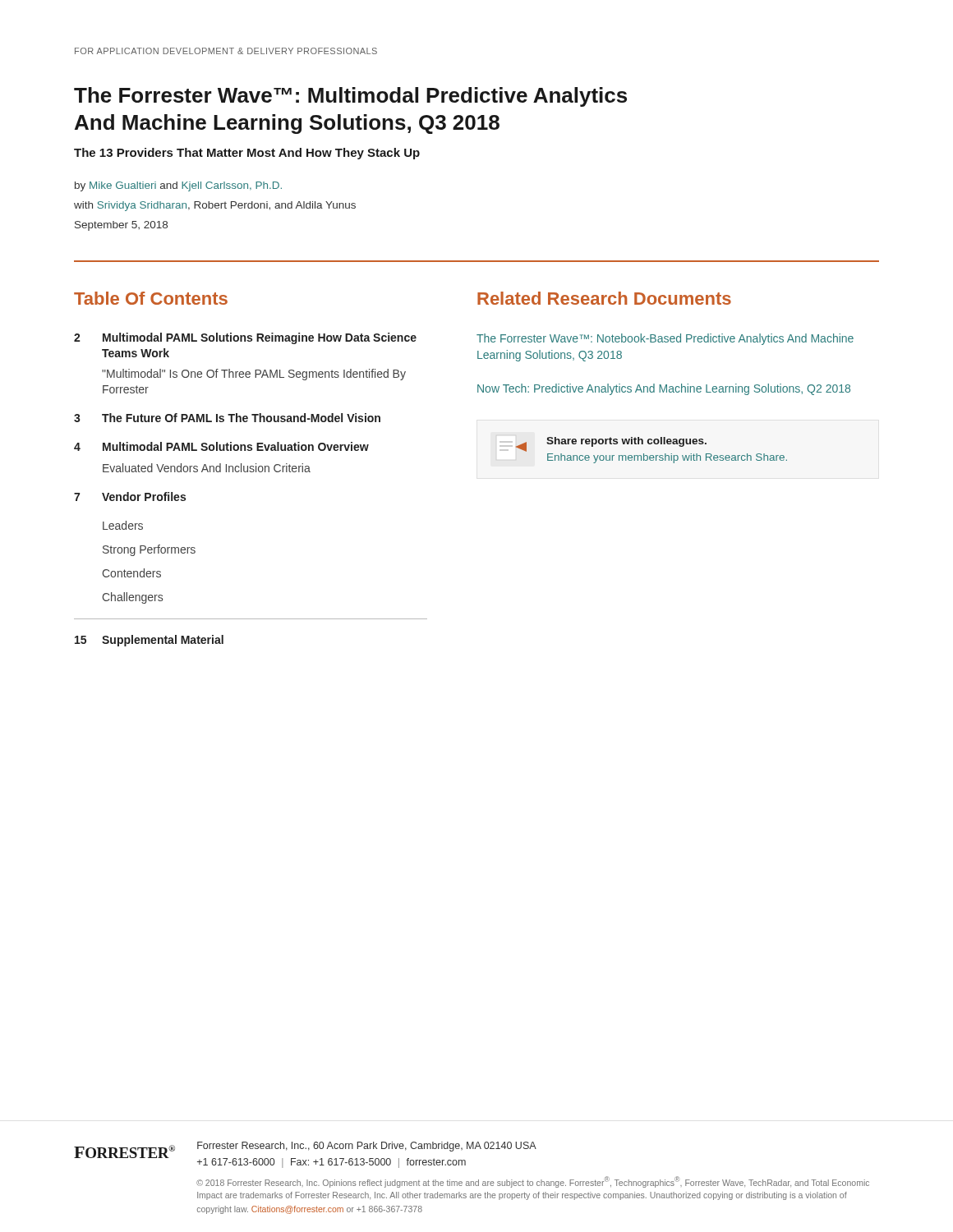The image size is (953, 1232).
Task: Select the title
Action: [x=351, y=109]
